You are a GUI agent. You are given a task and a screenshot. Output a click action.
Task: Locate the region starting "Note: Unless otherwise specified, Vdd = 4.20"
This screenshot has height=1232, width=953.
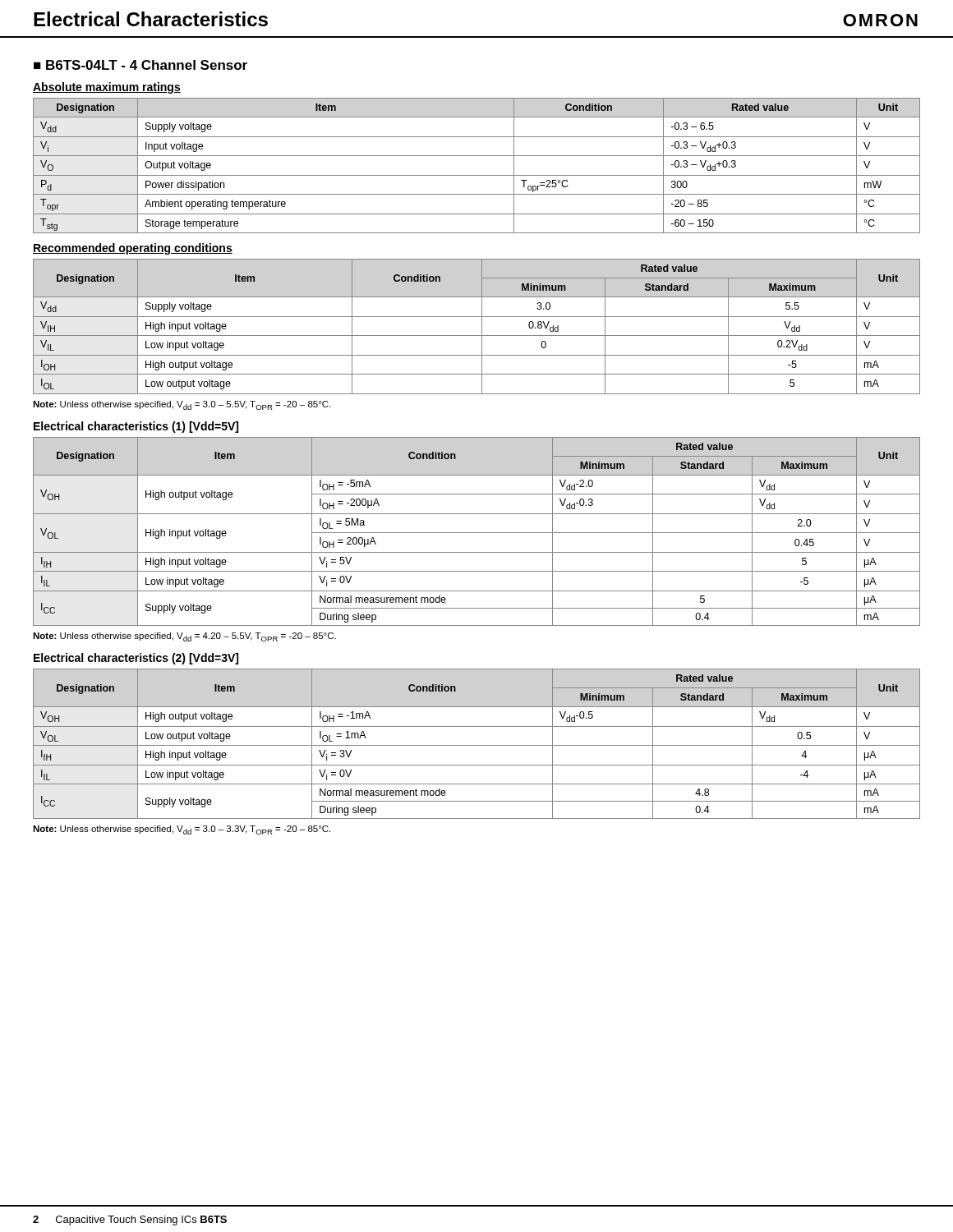click(x=185, y=637)
